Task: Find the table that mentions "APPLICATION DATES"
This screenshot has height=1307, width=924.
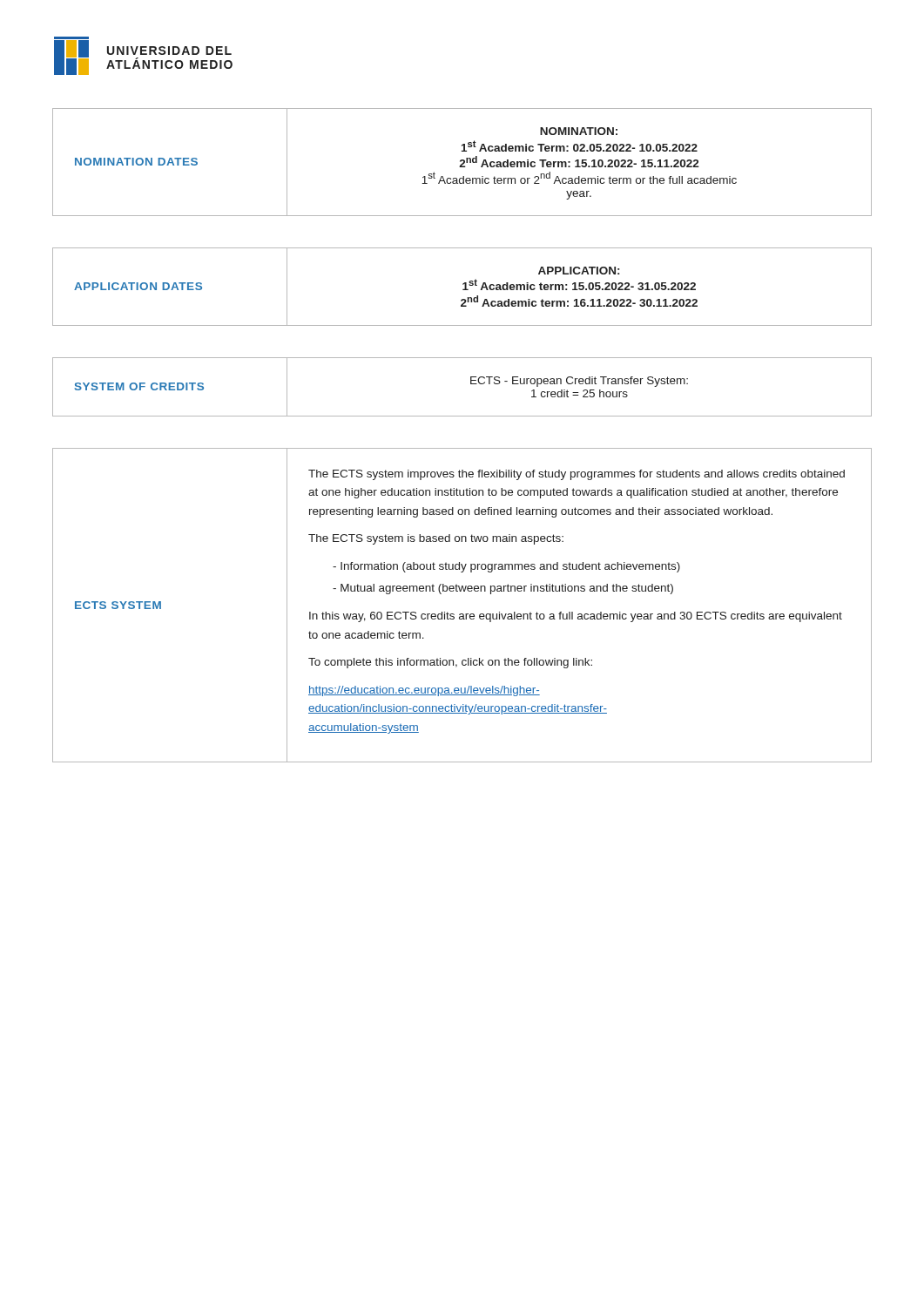Action: pyautogui.click(x=462, y=286)
